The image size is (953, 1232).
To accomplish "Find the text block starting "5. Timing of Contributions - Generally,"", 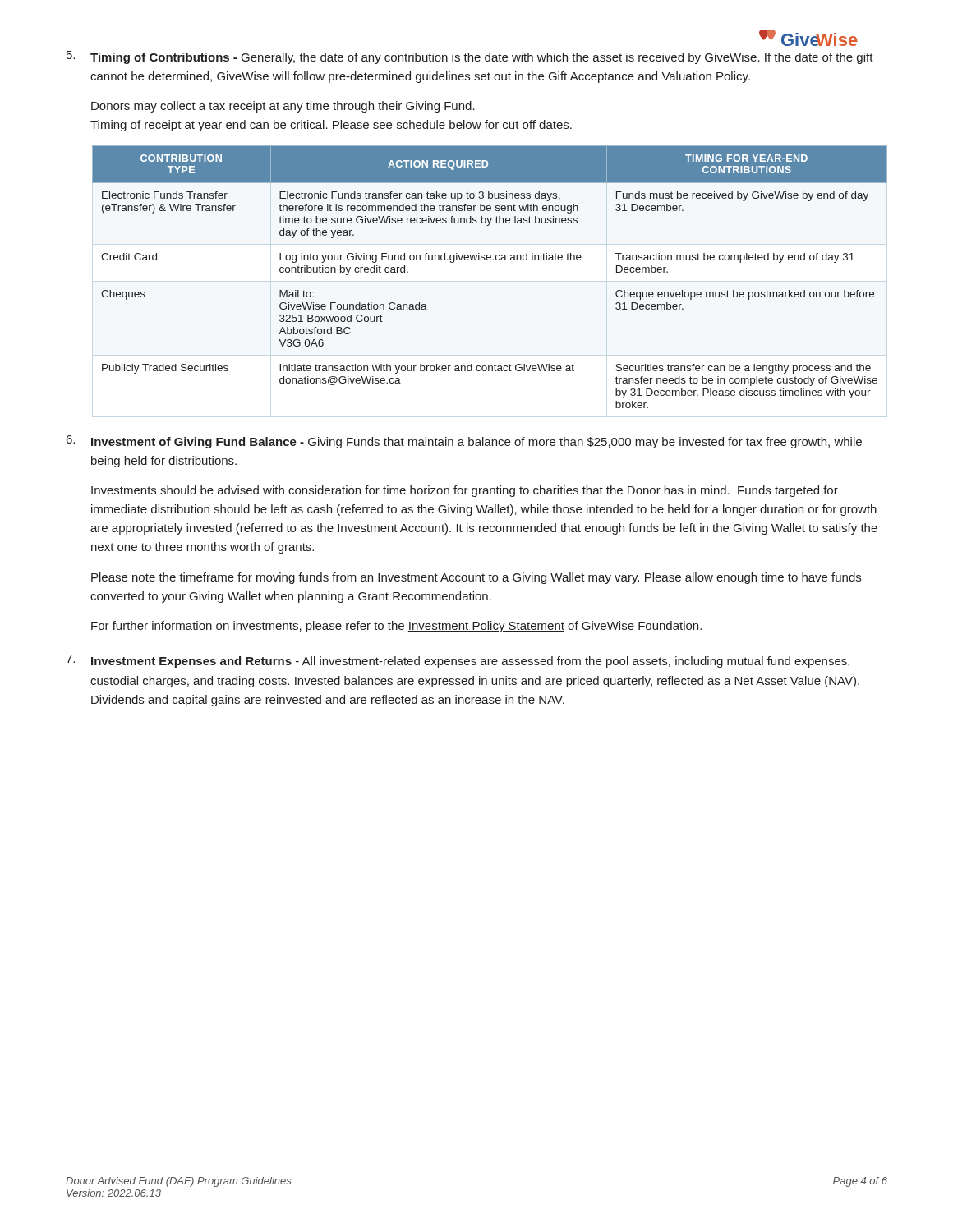I will 476,67.
